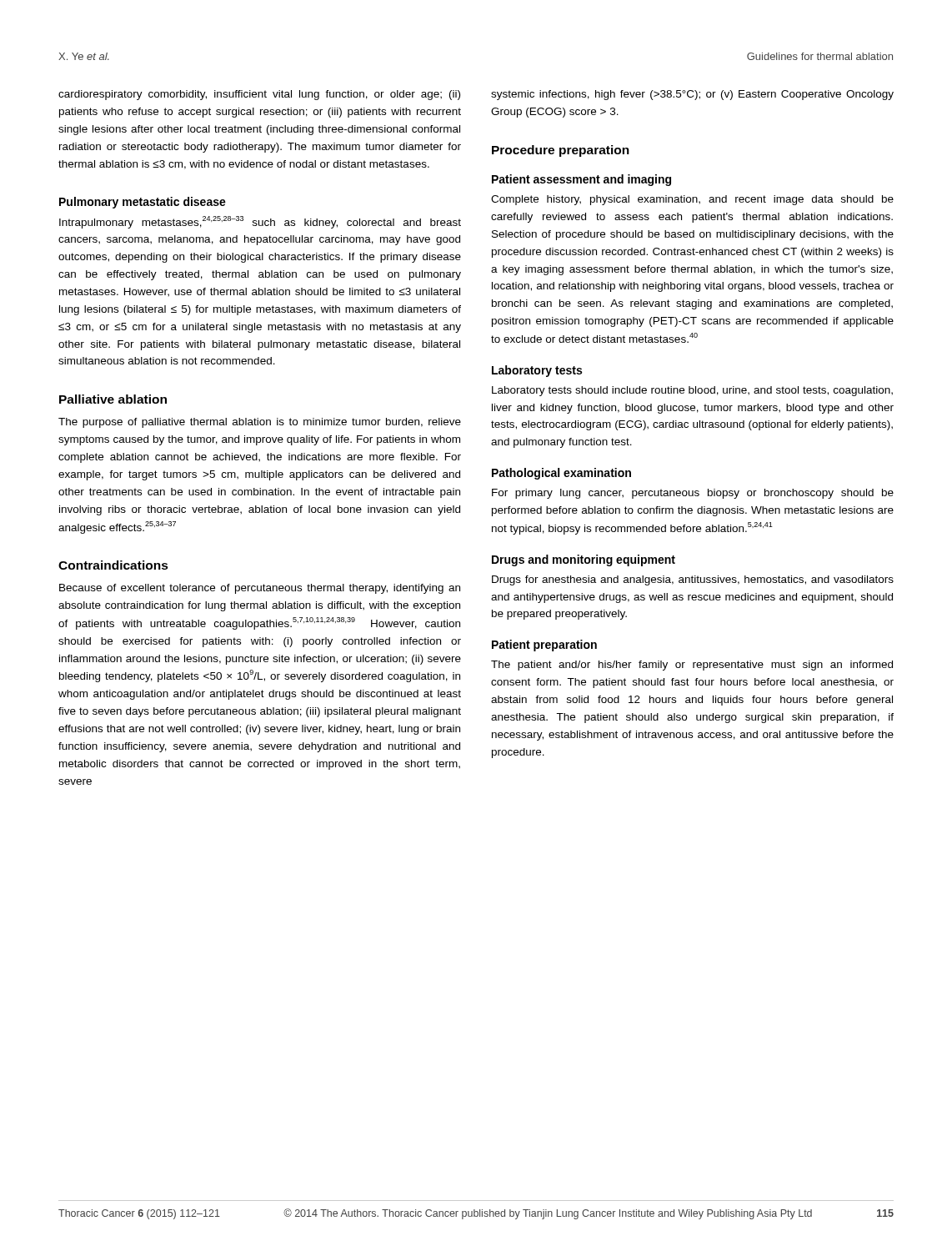Click the passage that begins "Laboratory tests should"

coord(692,417)
